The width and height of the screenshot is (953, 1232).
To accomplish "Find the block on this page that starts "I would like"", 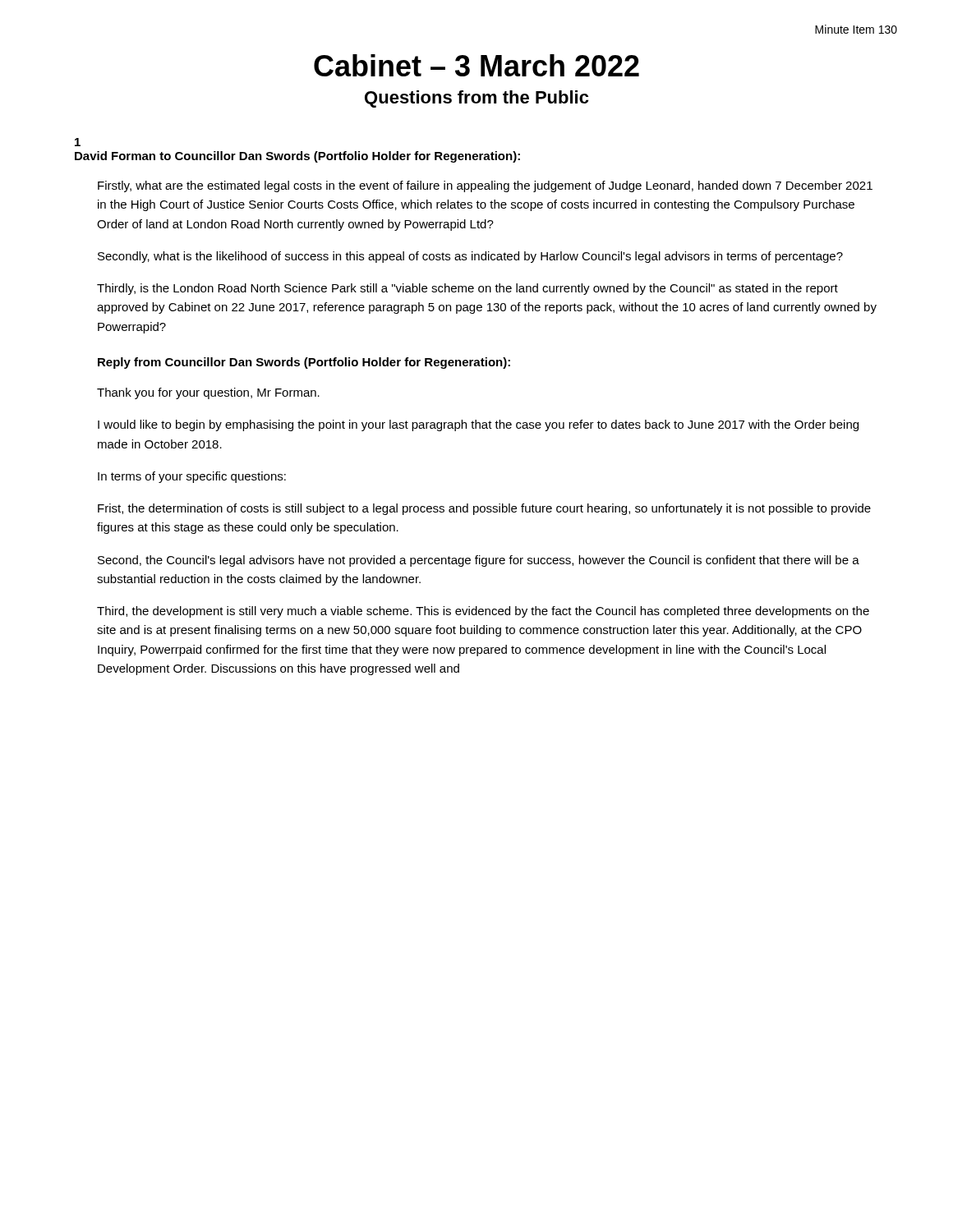I will click(478, 434).
